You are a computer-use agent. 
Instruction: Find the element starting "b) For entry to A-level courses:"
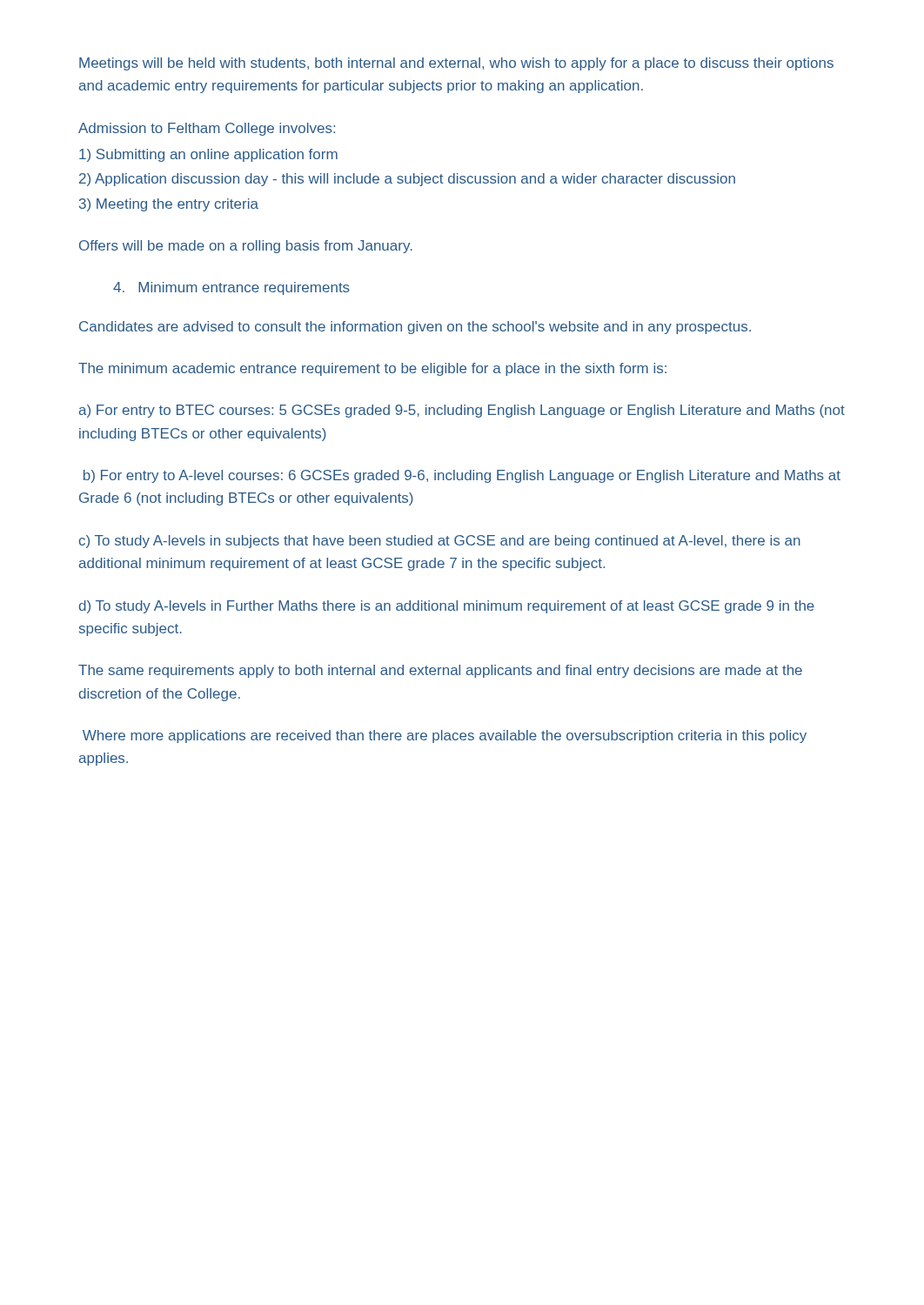(x=459, y=487)
